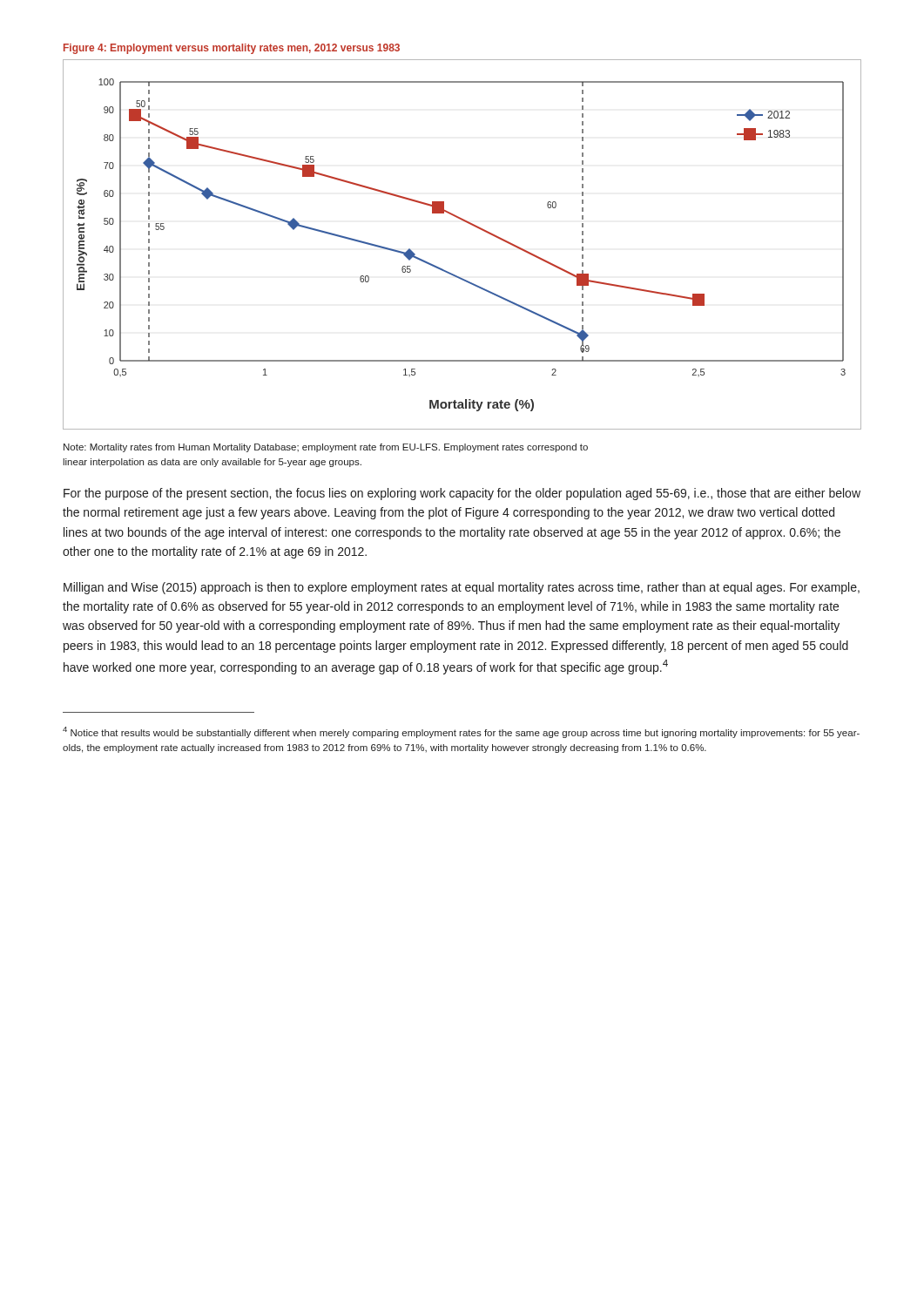The image size is (924, 1307).
Task: Locate the text block with the text "Milligan and Wise (2015) approach"
Action: pyautogui.click(x=462, y=627)
